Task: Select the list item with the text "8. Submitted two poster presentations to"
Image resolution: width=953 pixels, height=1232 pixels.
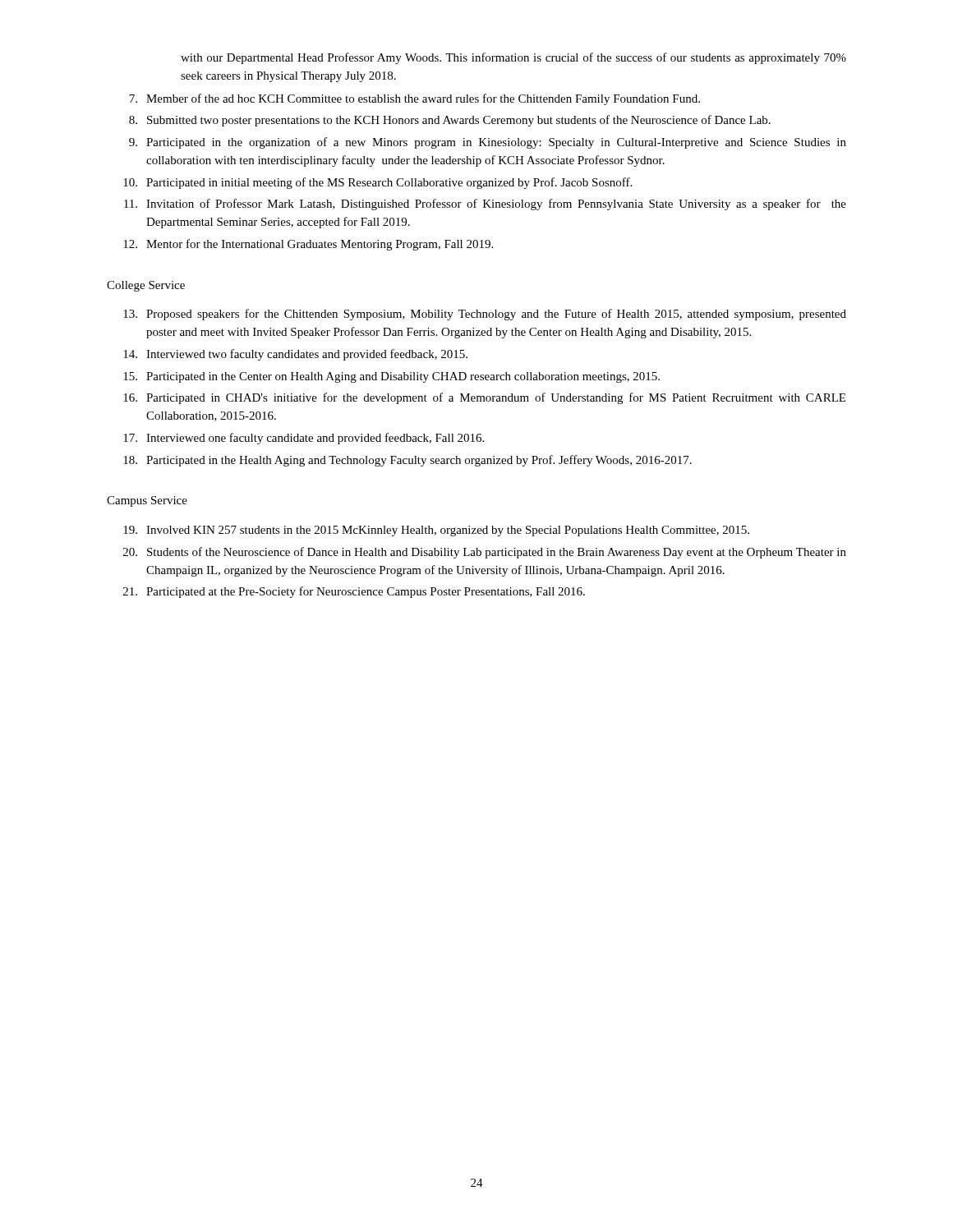Action: point(476,121)
